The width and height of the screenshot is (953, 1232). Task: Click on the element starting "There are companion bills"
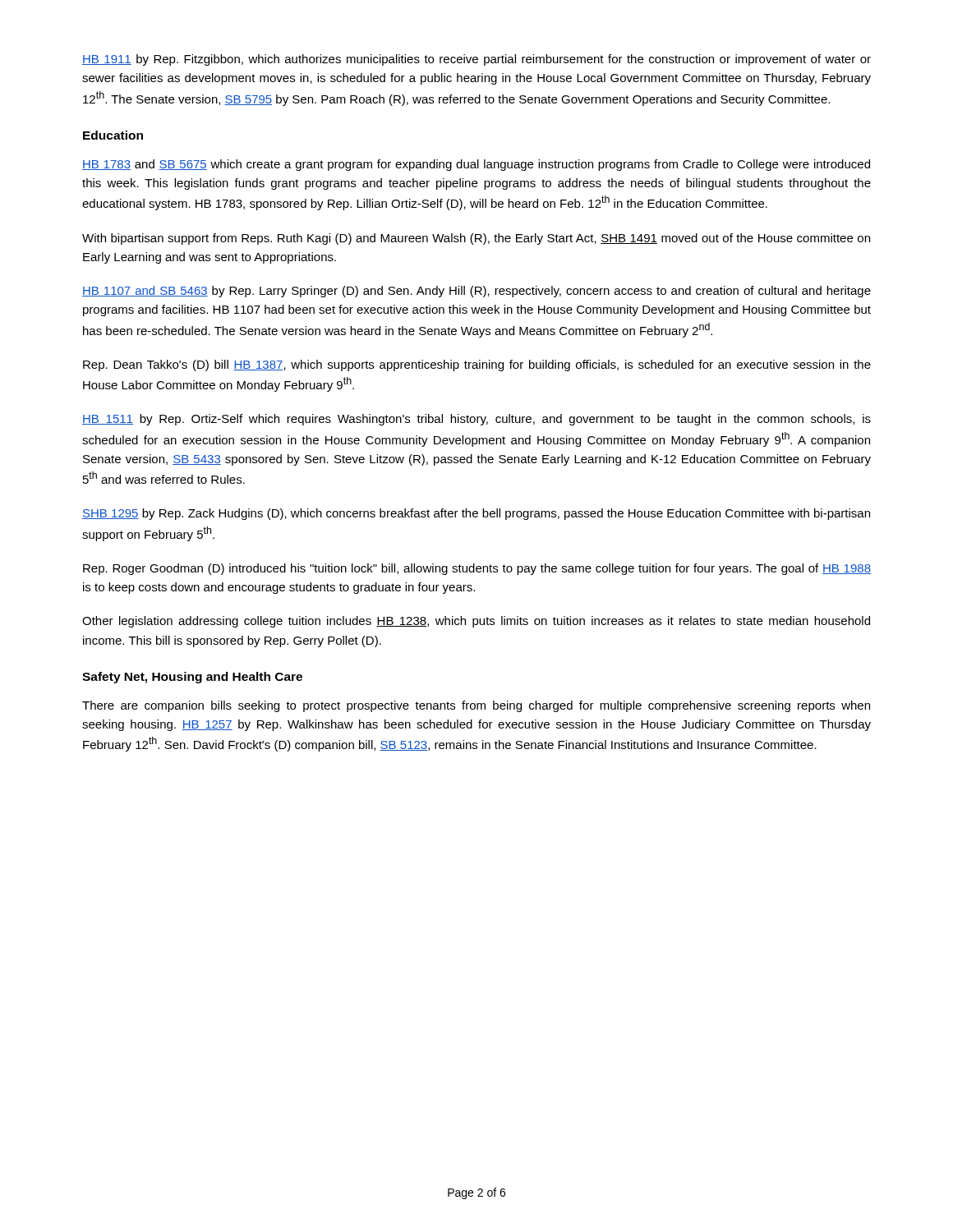tap(476, 725)
